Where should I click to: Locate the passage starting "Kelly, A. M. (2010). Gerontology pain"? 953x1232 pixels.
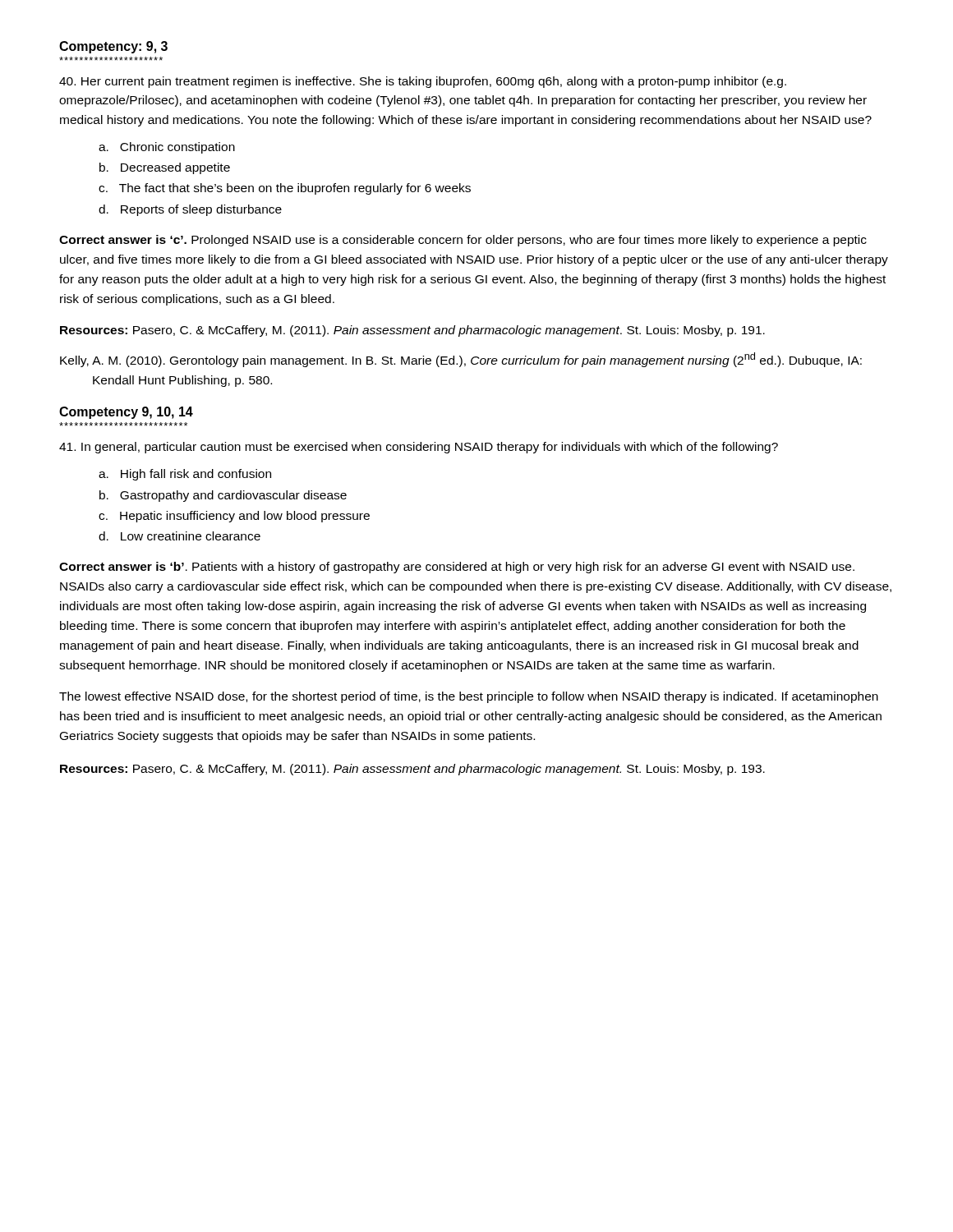pyautogui.click(x=461, y=368)
